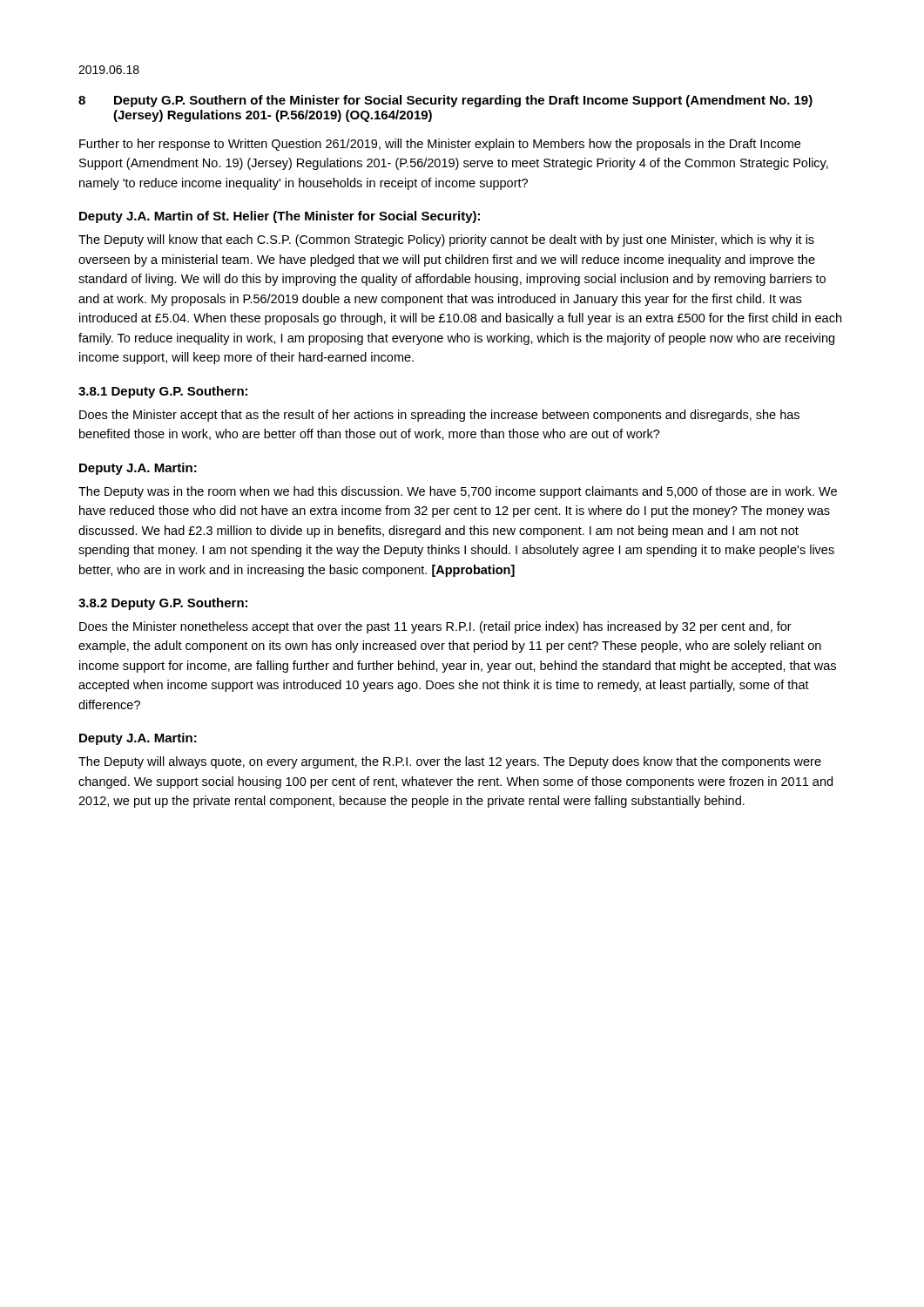Where does it say "3.8.1 Deputy G.P. Southern:"?
This screenshot has height=1307, width=924.
point(164,391)
